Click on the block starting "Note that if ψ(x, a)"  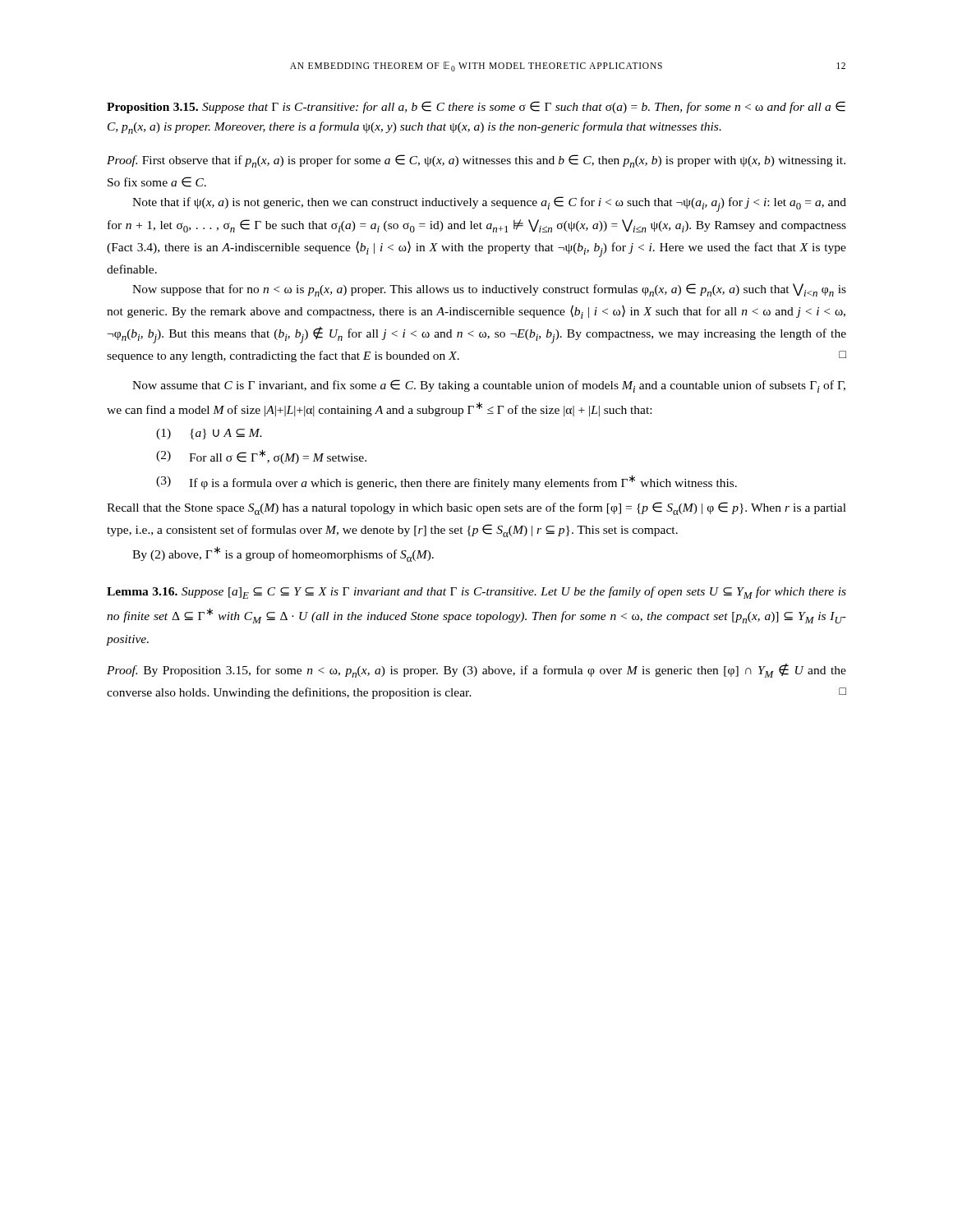tap(476, 236)
